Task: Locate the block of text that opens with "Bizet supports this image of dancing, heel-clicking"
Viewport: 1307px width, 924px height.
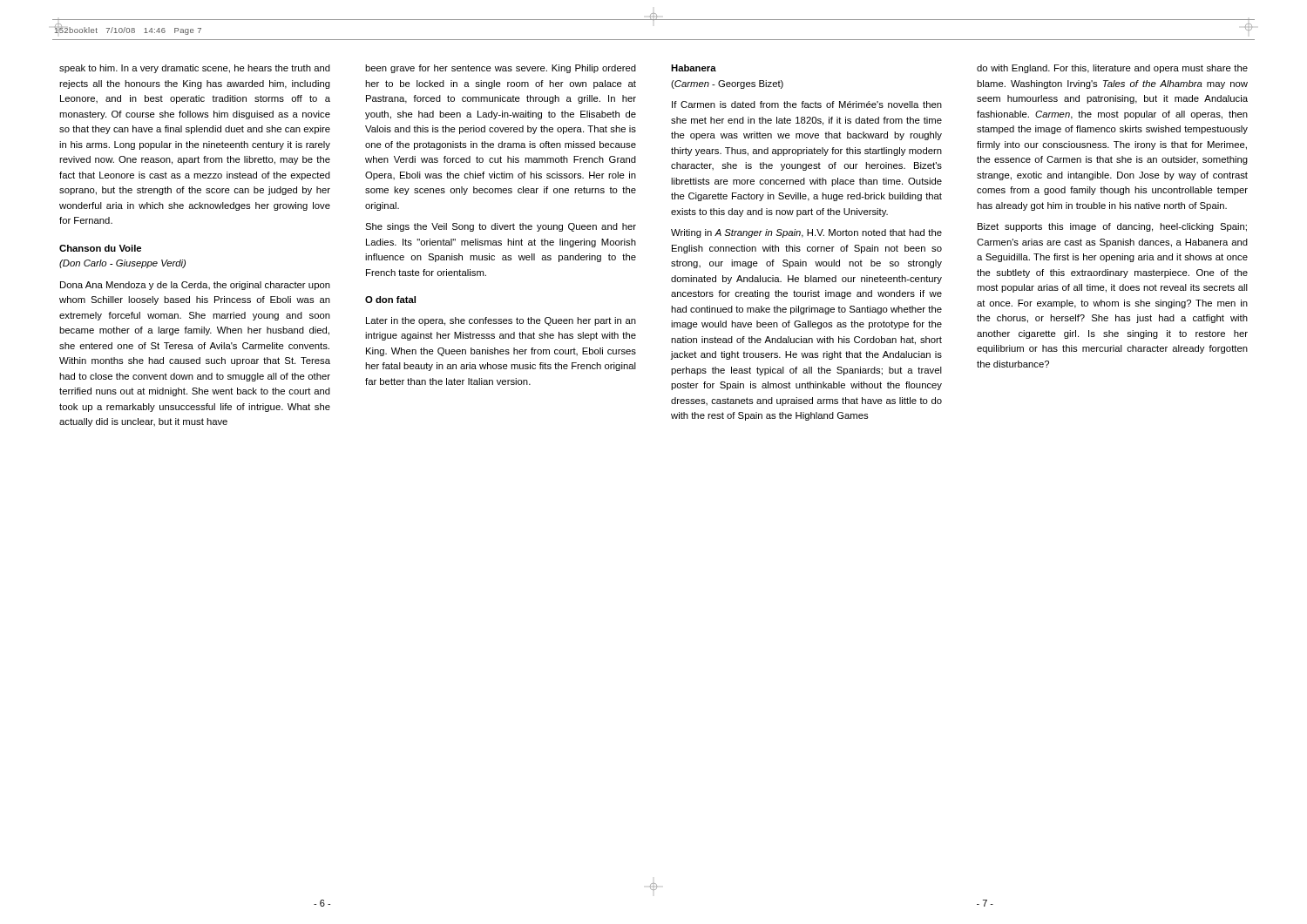Action: click(1112, 296)
